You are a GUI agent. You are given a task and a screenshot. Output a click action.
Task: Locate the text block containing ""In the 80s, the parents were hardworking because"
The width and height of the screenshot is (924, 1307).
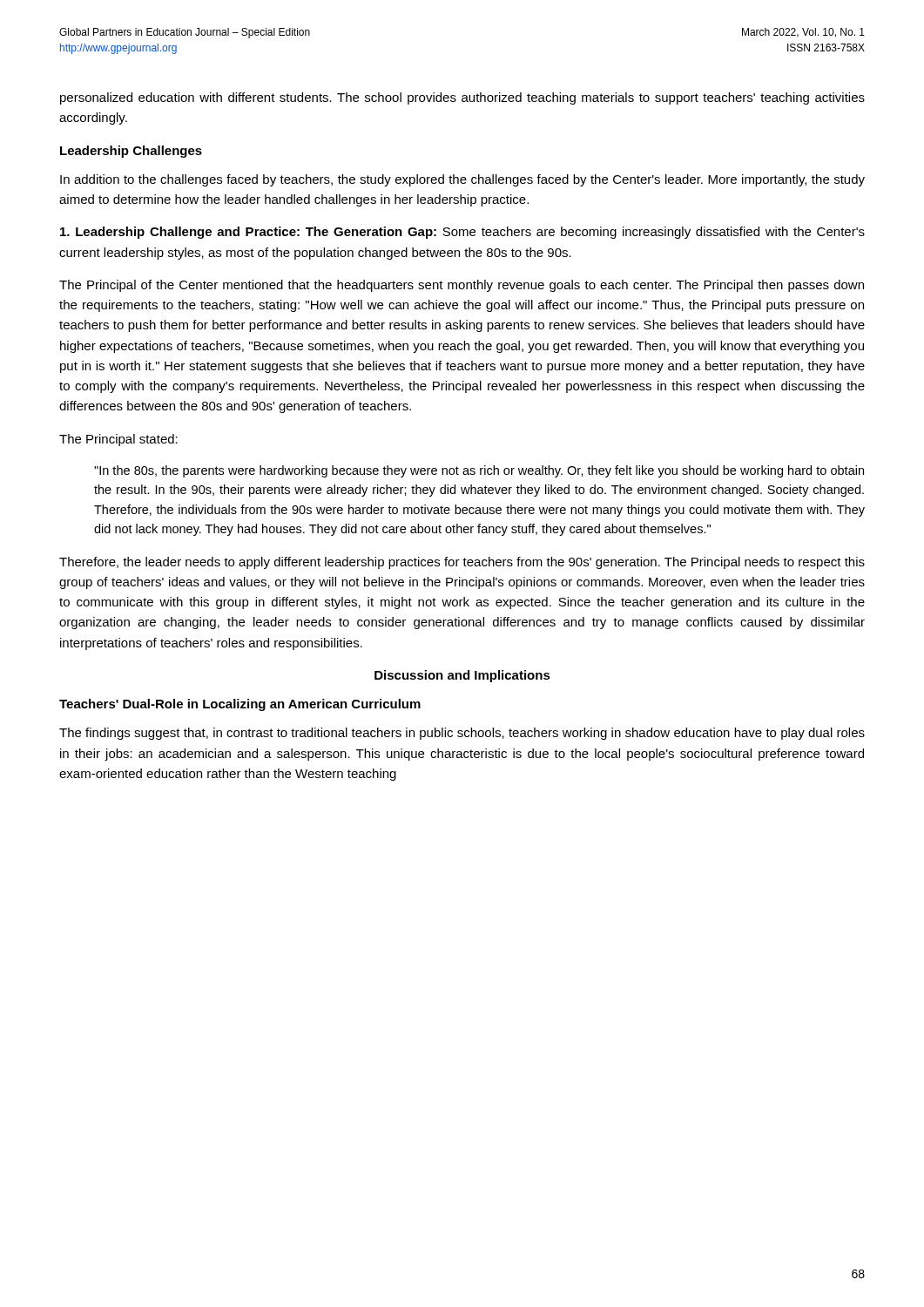point(479,500)
